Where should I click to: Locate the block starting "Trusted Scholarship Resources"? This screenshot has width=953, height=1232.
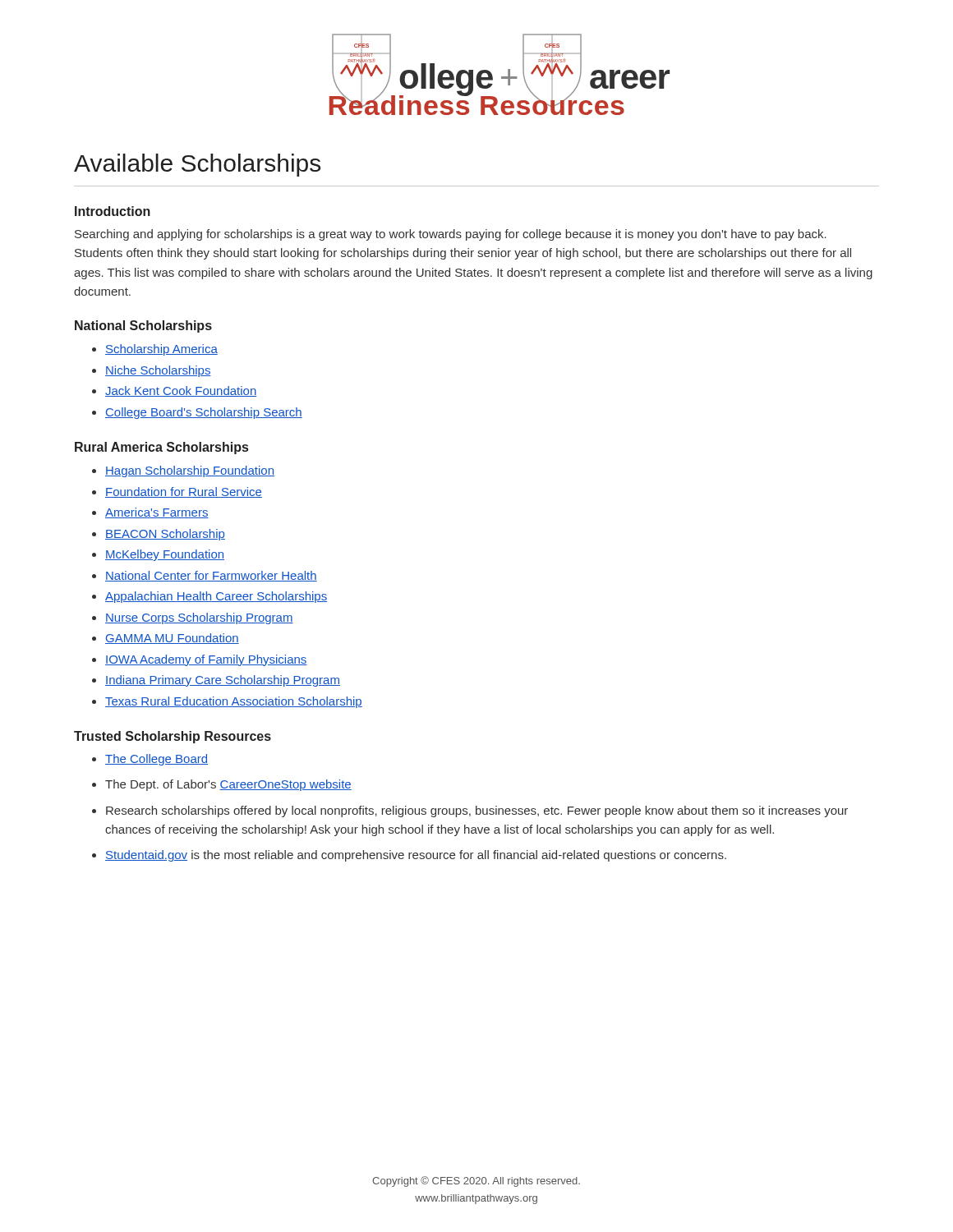click(x=173, y=737)
